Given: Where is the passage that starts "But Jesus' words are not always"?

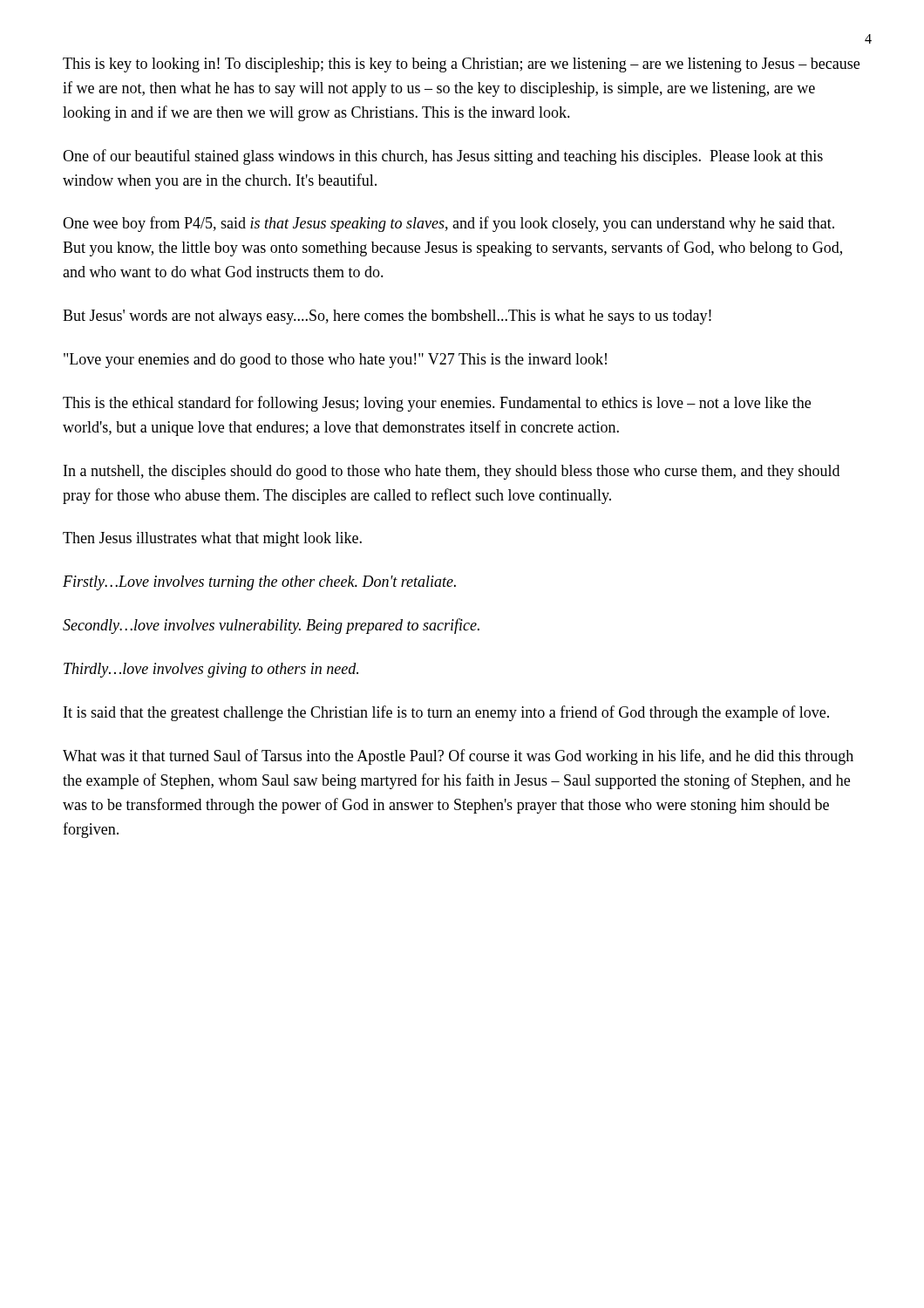Looking at the screenshot, I should coord(388,316).
